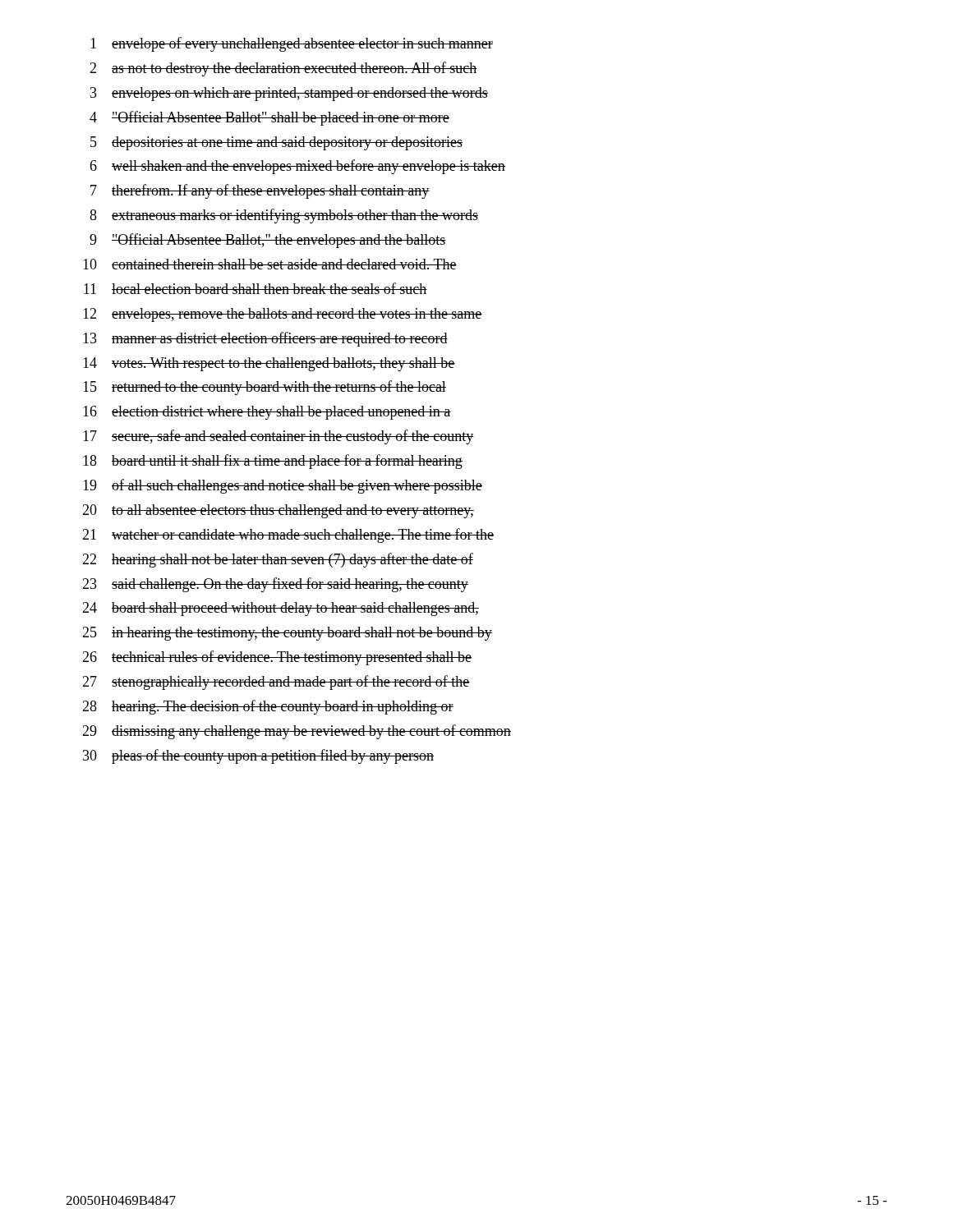
Task: Locate the block of text that opens with "12 envelopes, remove the ballots"
Action: pos(274,314)
